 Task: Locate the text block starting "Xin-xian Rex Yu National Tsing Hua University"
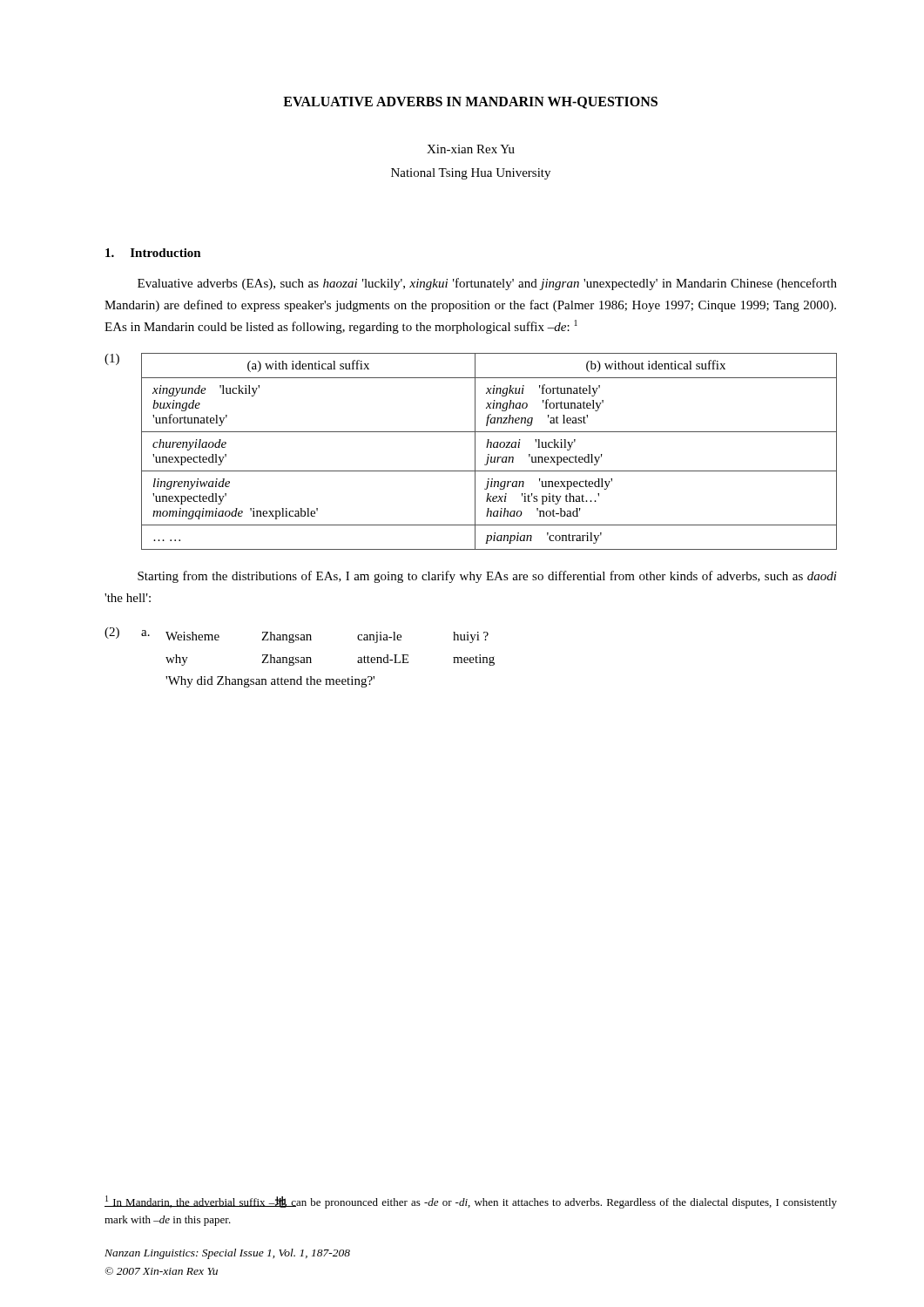pos(471,161)
